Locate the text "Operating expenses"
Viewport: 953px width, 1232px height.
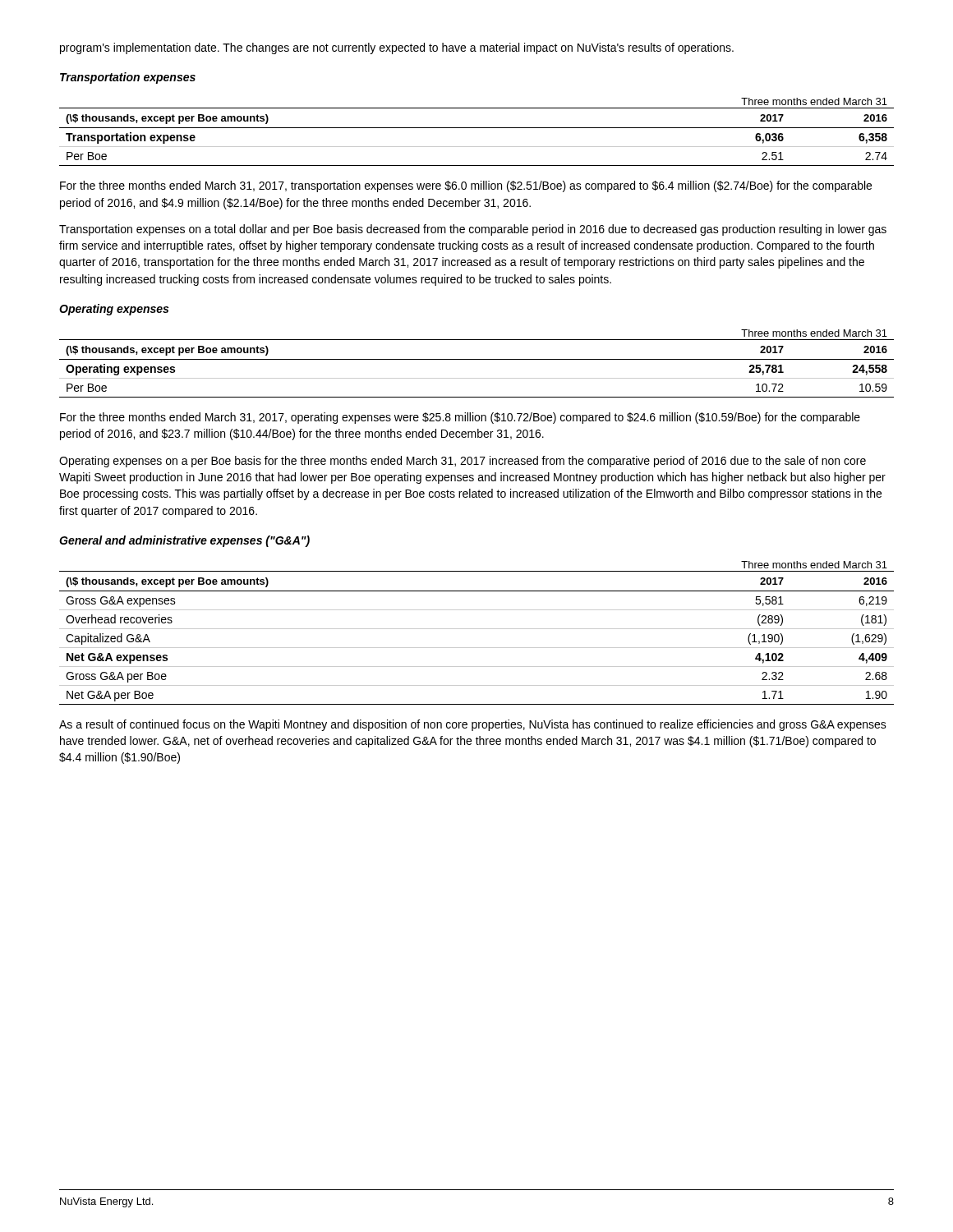pyautogui.click(x=114, y=309)
